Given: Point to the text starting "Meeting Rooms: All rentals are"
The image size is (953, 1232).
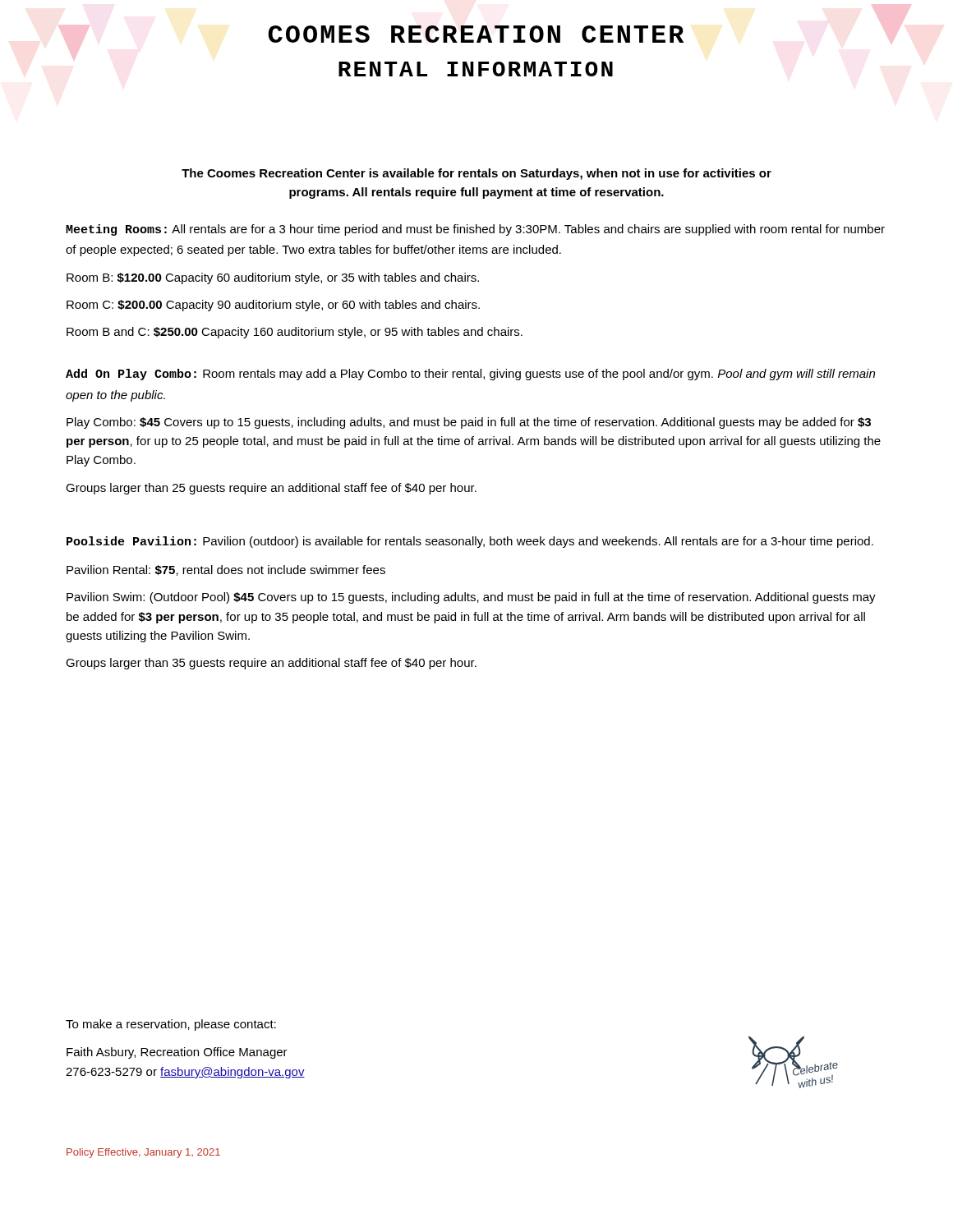Looking at the screenshot, I should pyautogui.click(x=475, y=239).
